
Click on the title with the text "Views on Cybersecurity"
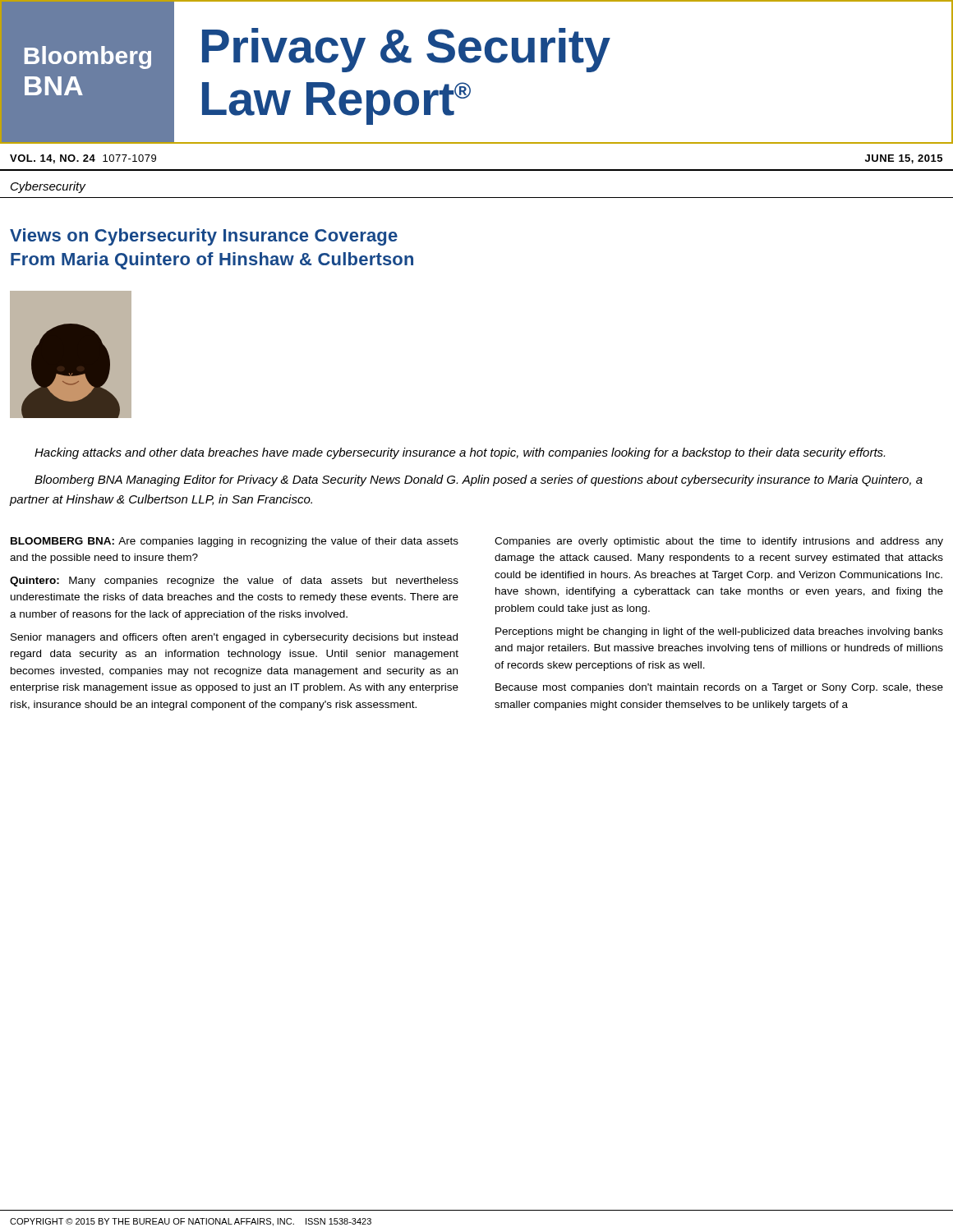point(204,237)
